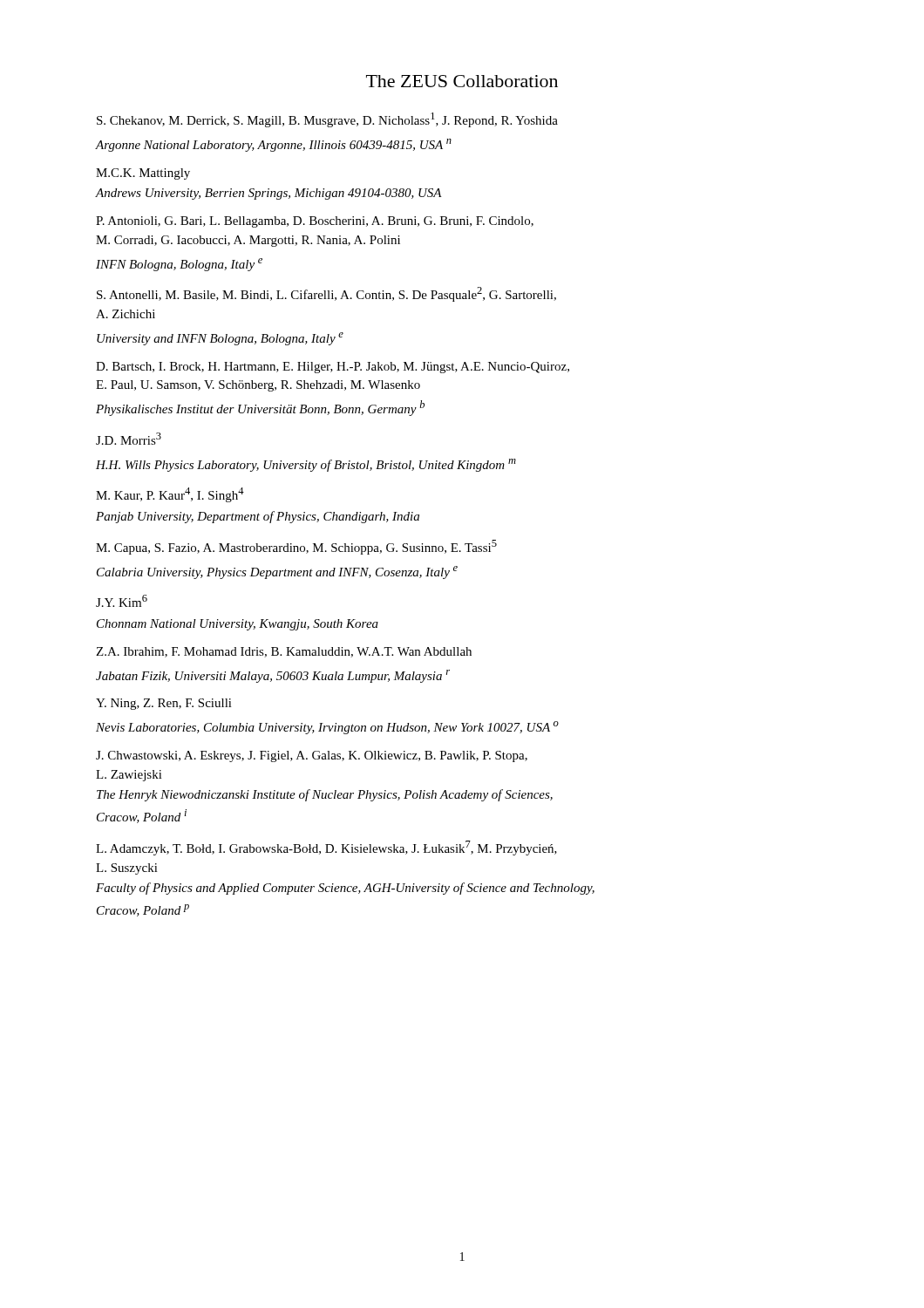Click on the text block that reads "S. Chekanov, M. Derrick, S. Magill, B. Musgrave,"
The height and width of the screenshot is (1308, 924).
[462, 131]
